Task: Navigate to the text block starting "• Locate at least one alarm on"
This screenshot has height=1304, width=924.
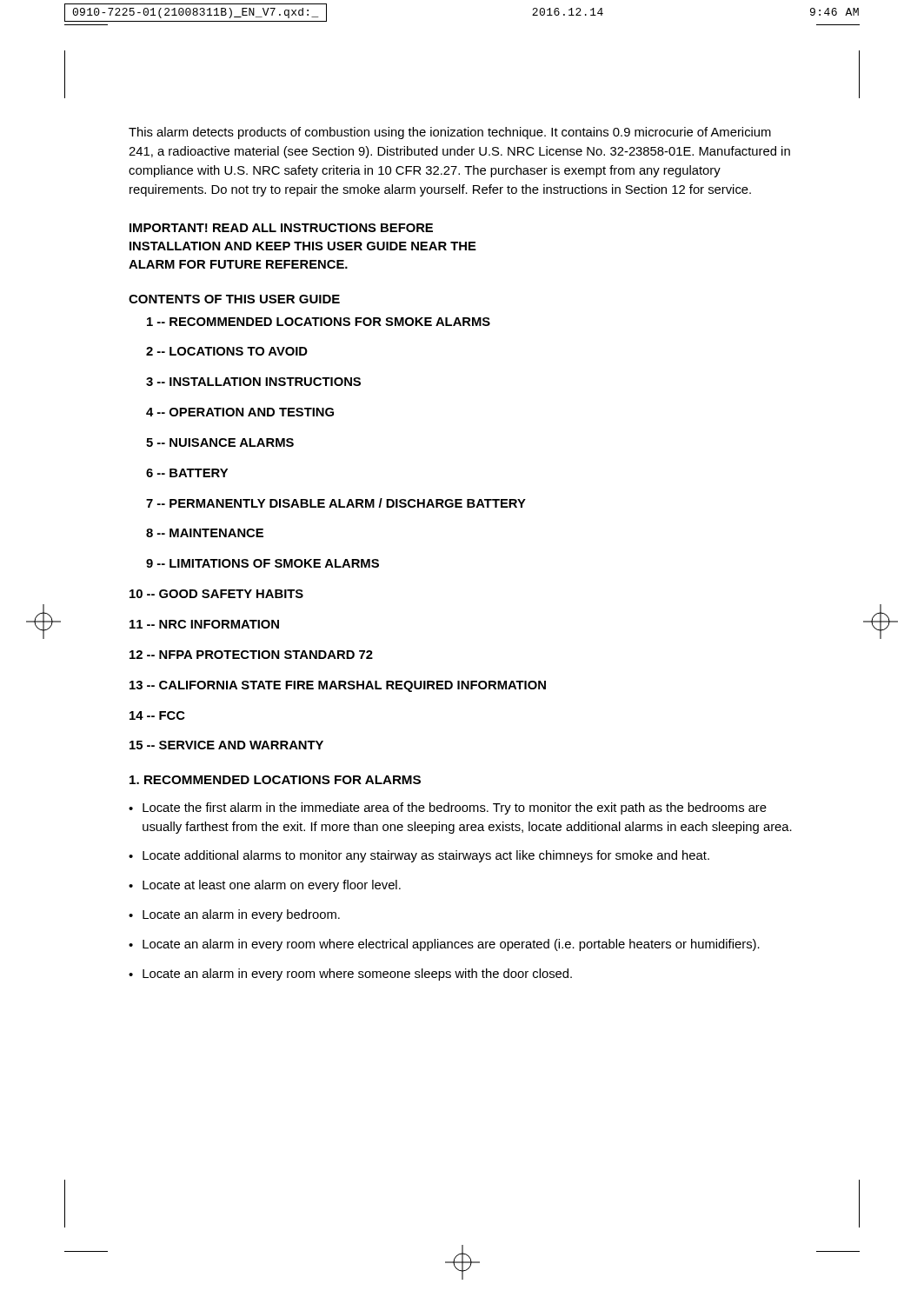Action: pyautogui.click(x=265, y=886)
